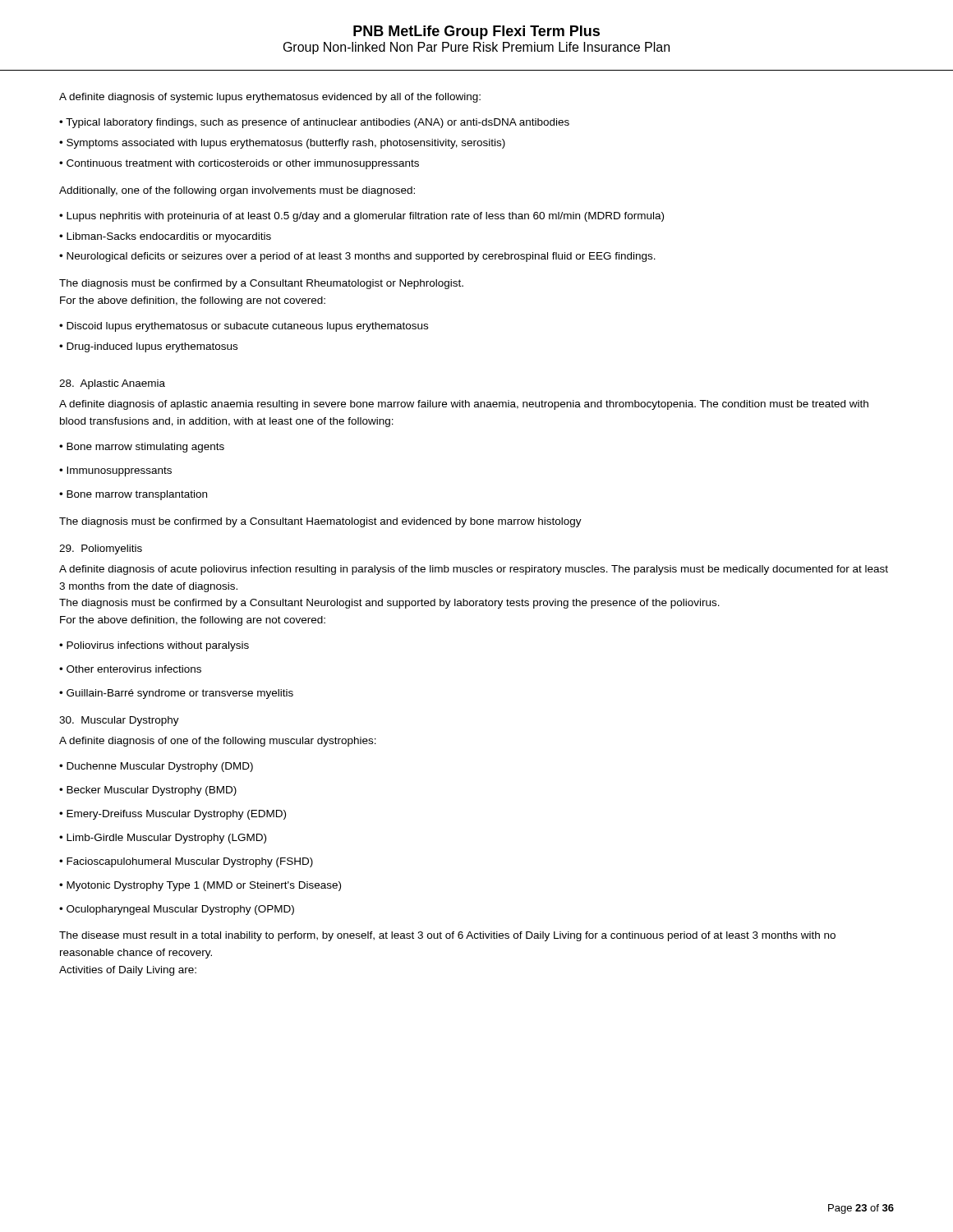
Task: Click the passage that begins "• Neurological deficits"
Action: point(358,256)
